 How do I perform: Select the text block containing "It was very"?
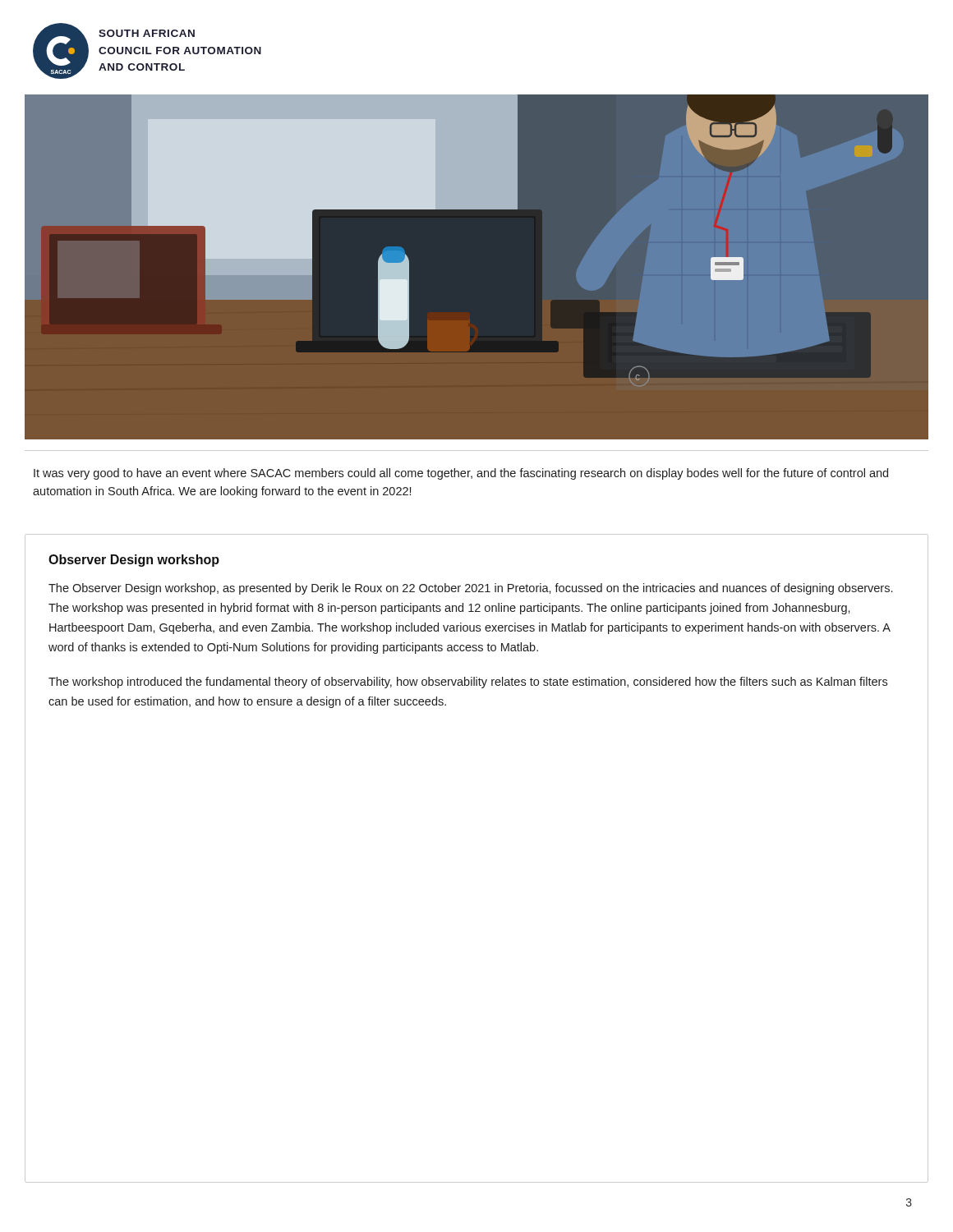461,482
